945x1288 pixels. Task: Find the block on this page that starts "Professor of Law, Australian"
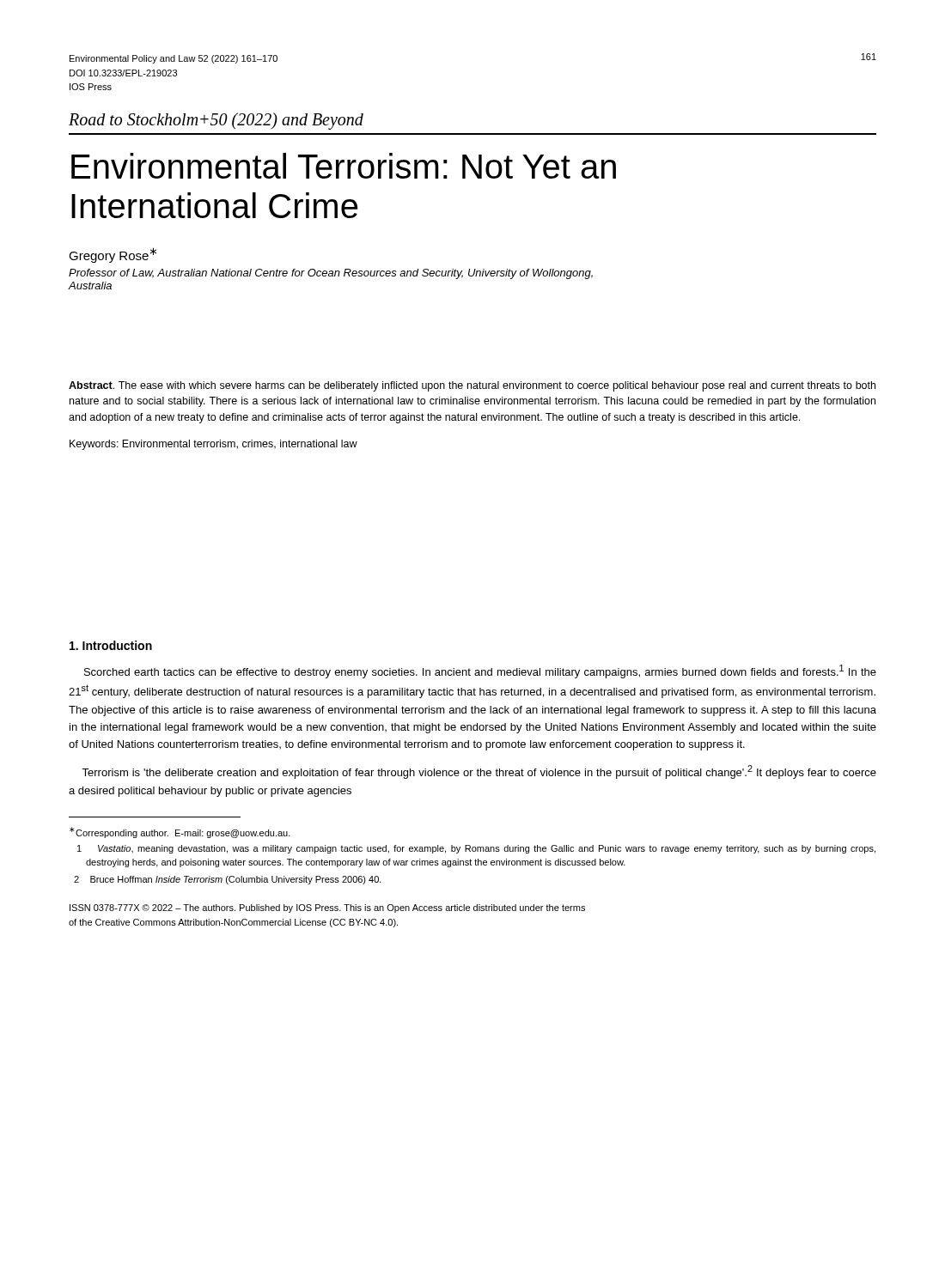331,279
